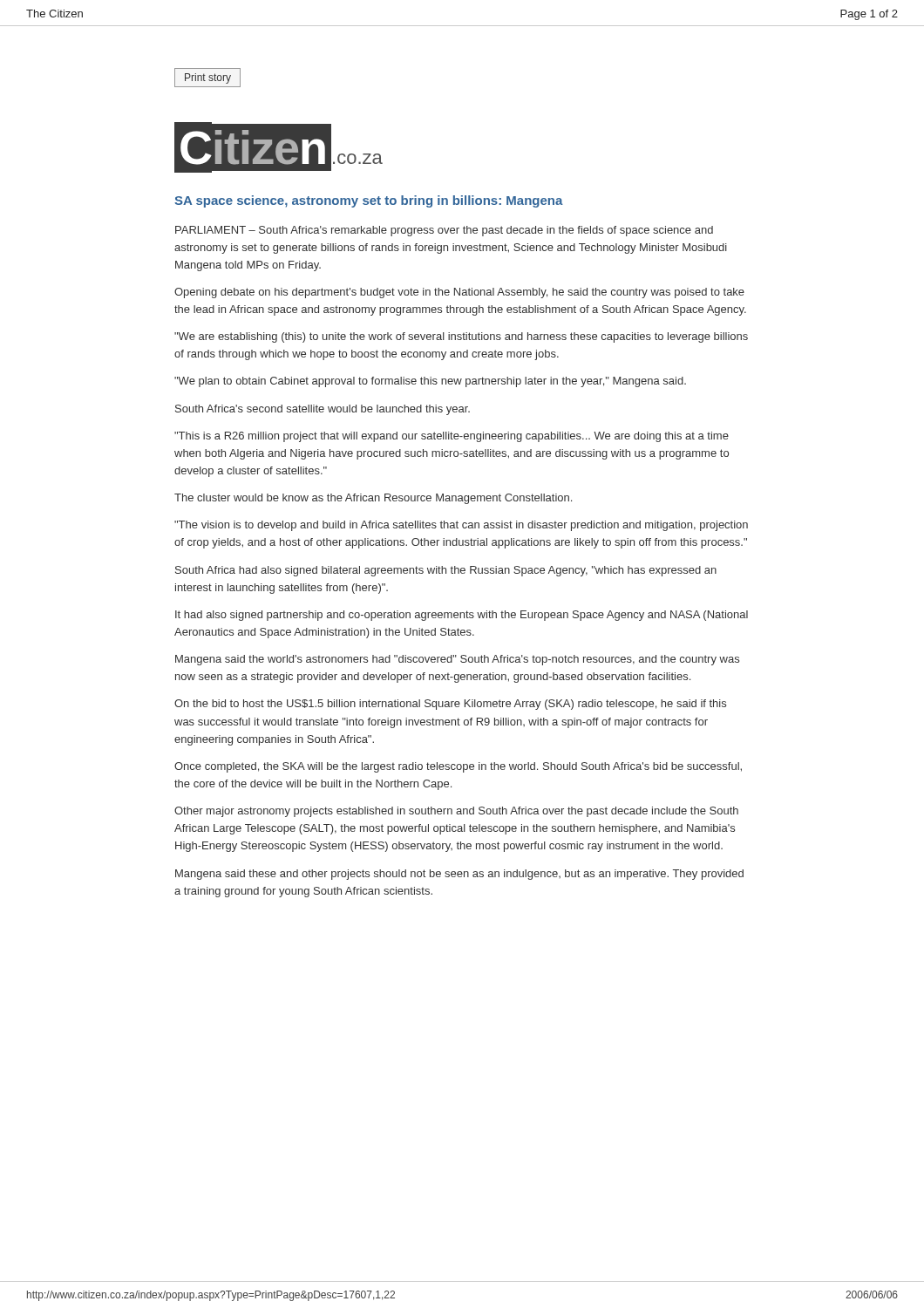Find the block on this page that starts ""The vision is to develop and build"
924x1308 pixels.
(x=462, y=534)
